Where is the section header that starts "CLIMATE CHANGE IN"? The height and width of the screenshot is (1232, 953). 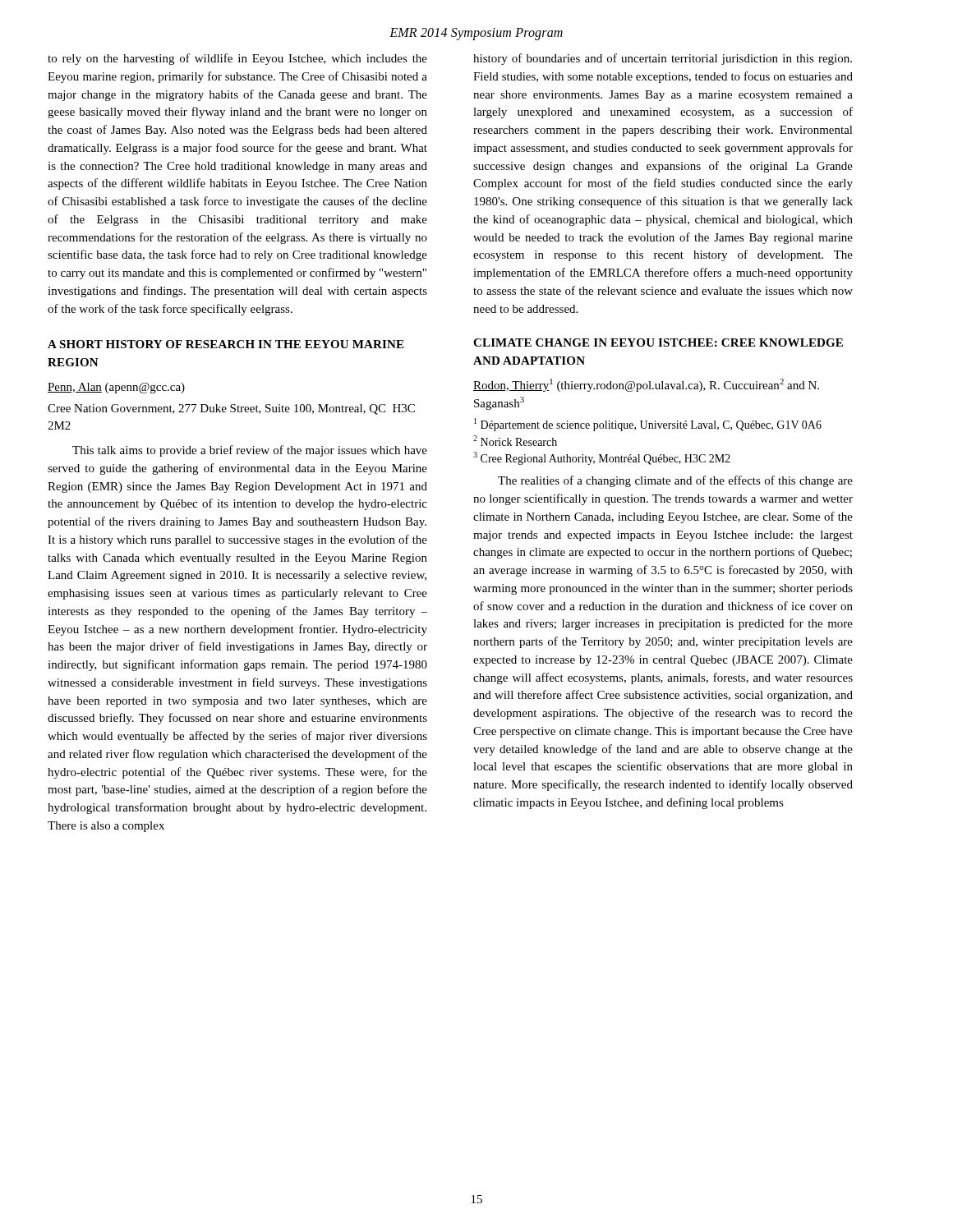click(x=659, y=352)
